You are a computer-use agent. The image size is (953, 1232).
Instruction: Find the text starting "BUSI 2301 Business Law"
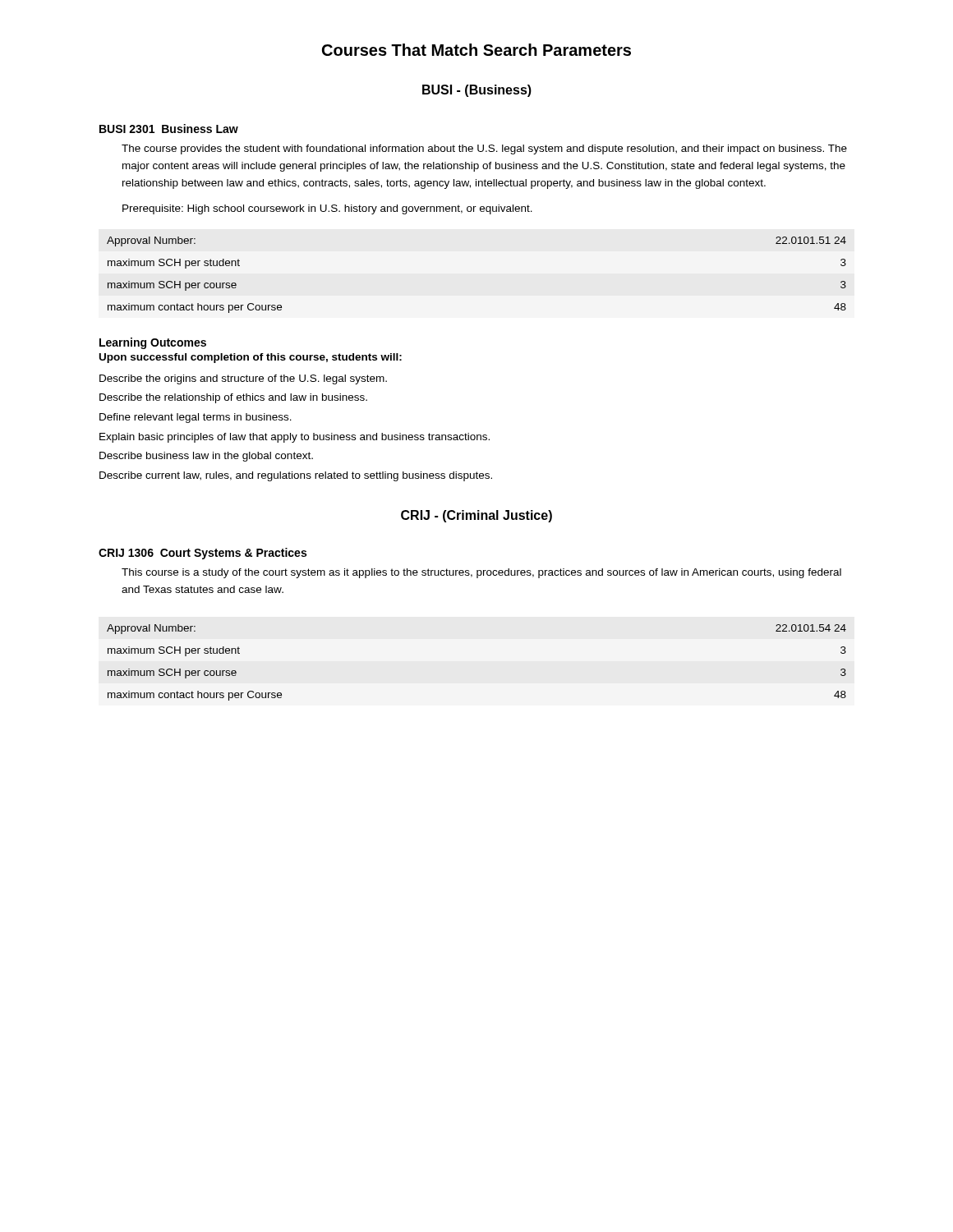168,129
